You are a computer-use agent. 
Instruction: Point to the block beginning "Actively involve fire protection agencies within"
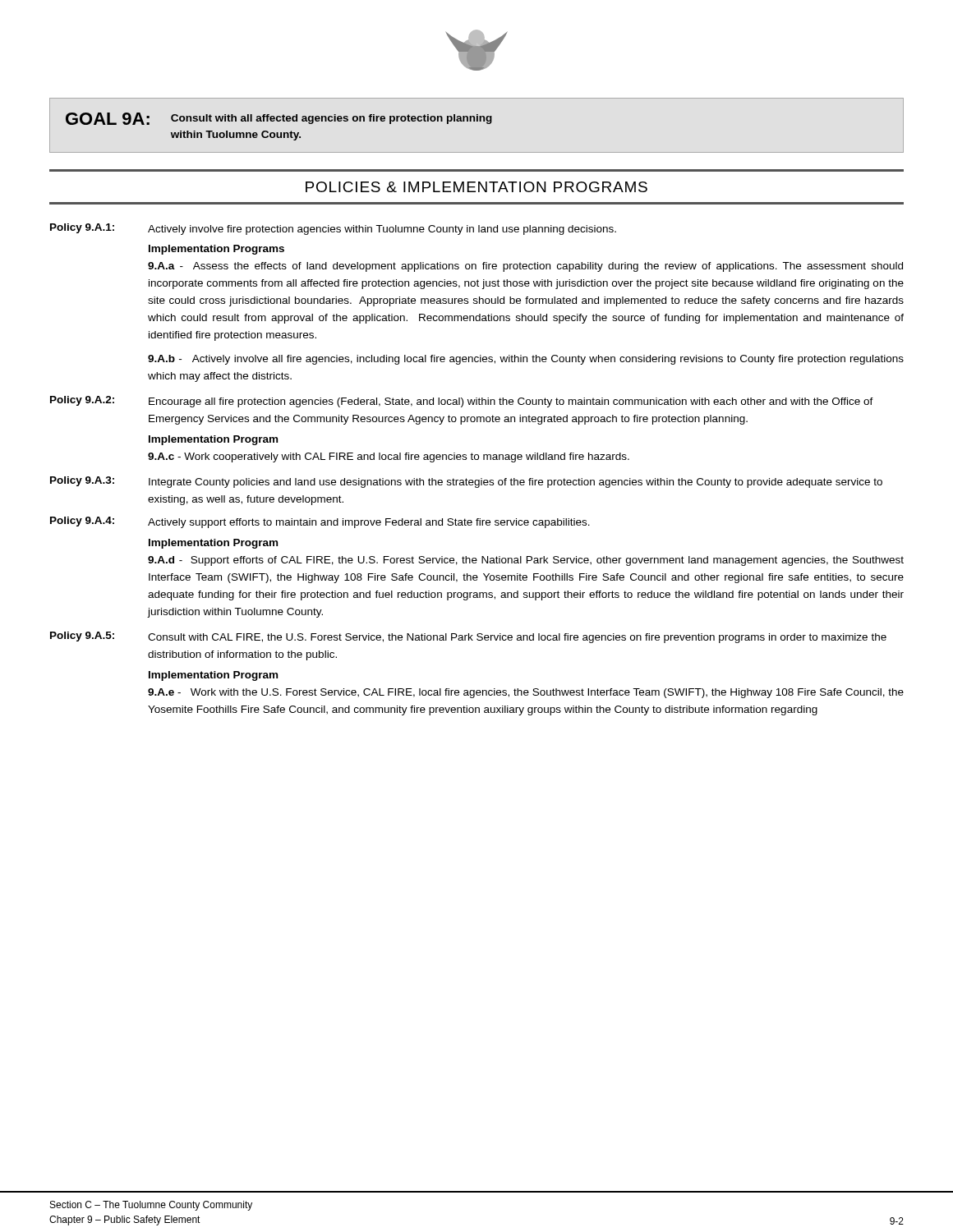coord(382,228)
